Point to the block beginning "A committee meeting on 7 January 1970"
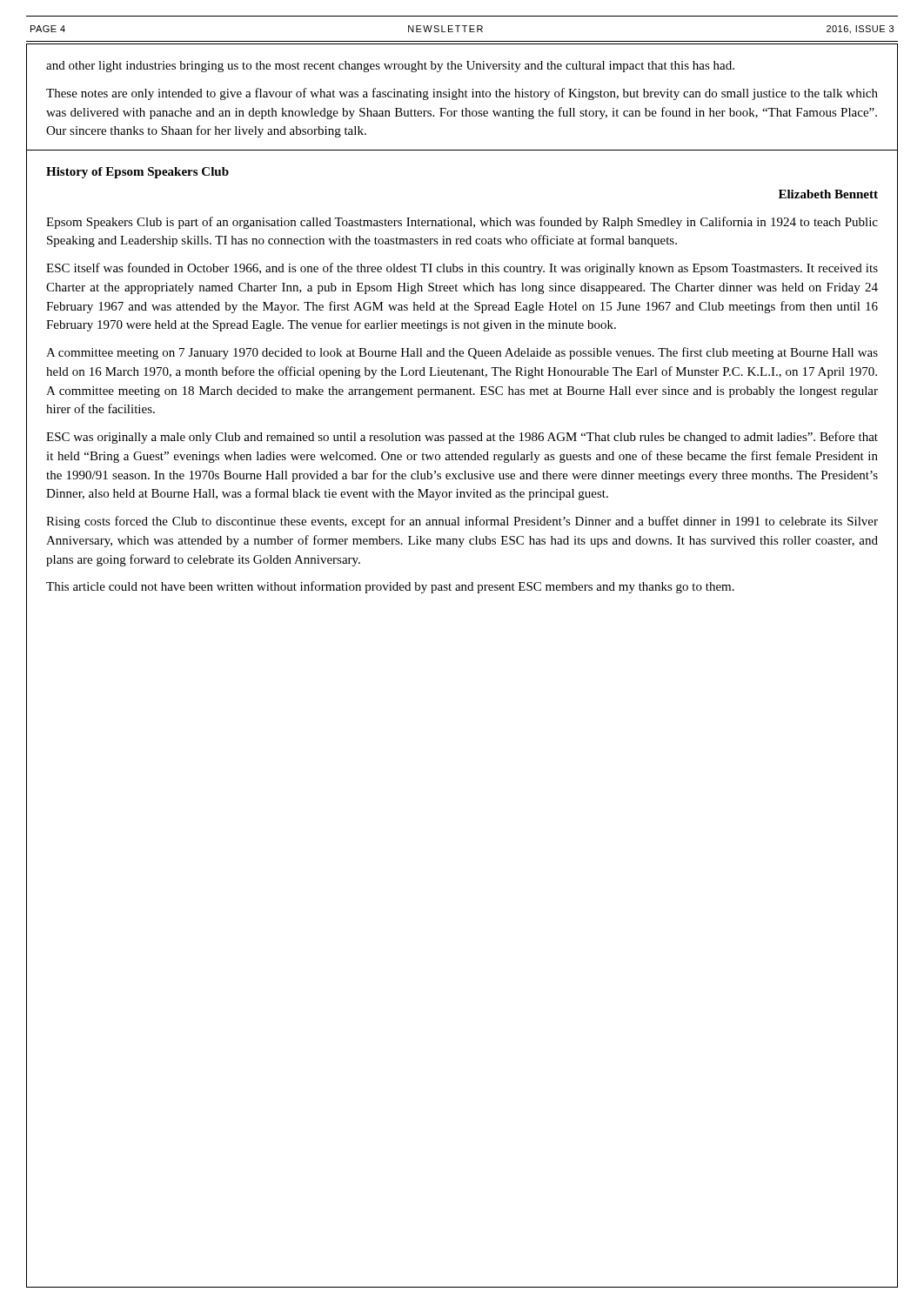 pyautogui.click(x=462, y=381)
